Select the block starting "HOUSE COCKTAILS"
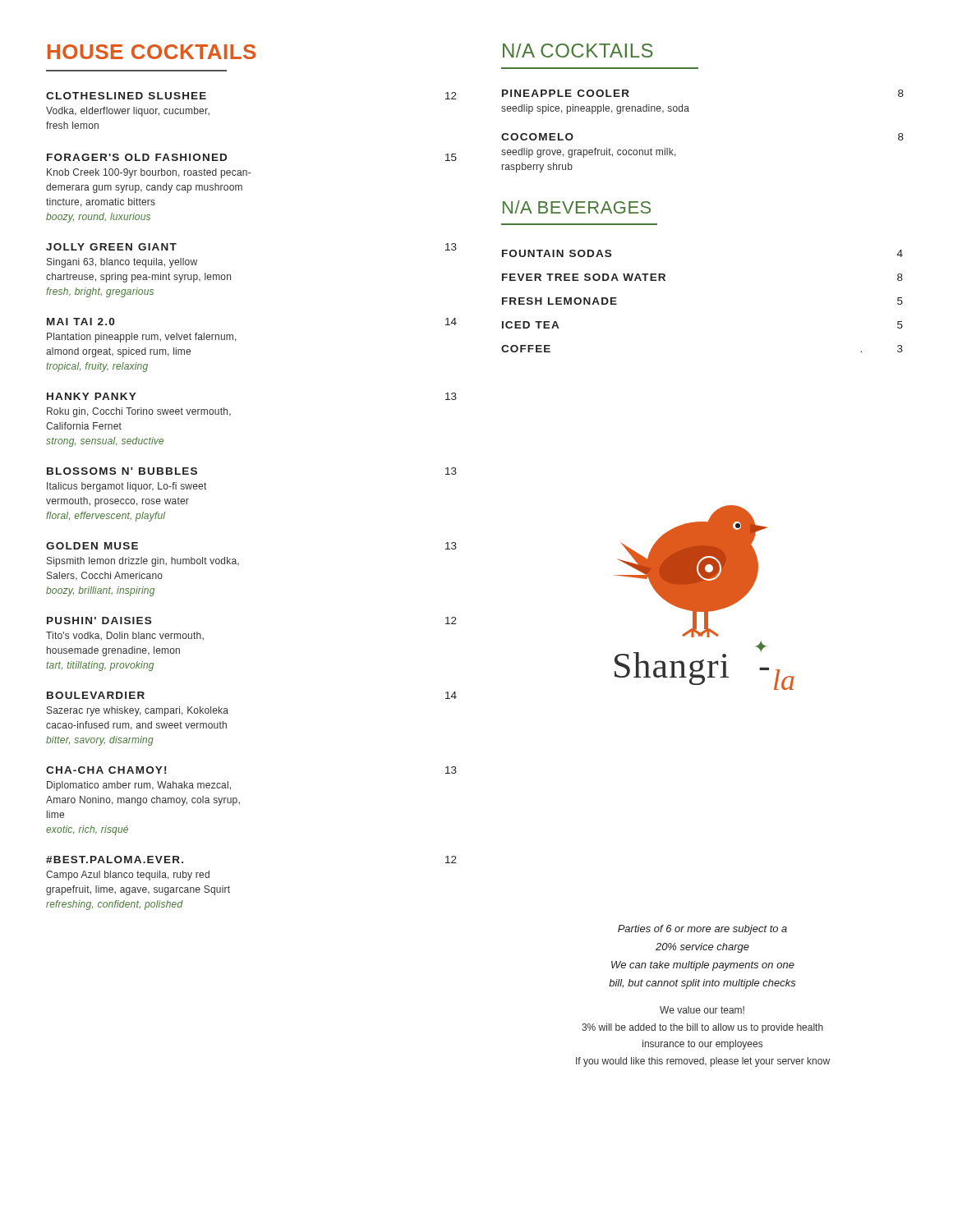Screen dimensions: 1232x953 pyautogui.click(x=152, y=52)
